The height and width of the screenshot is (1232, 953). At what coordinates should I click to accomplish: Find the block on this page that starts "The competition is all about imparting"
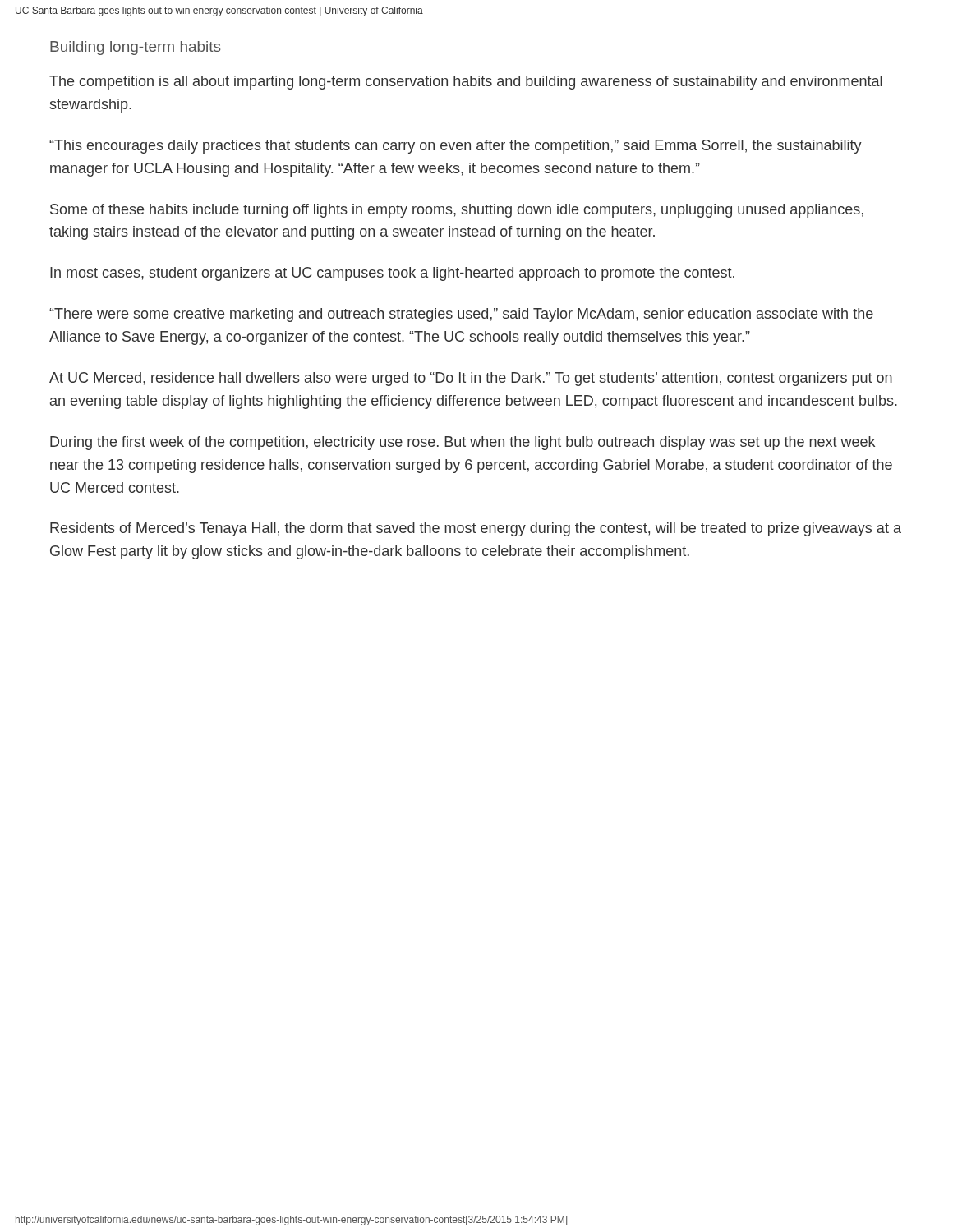(466, 93)
